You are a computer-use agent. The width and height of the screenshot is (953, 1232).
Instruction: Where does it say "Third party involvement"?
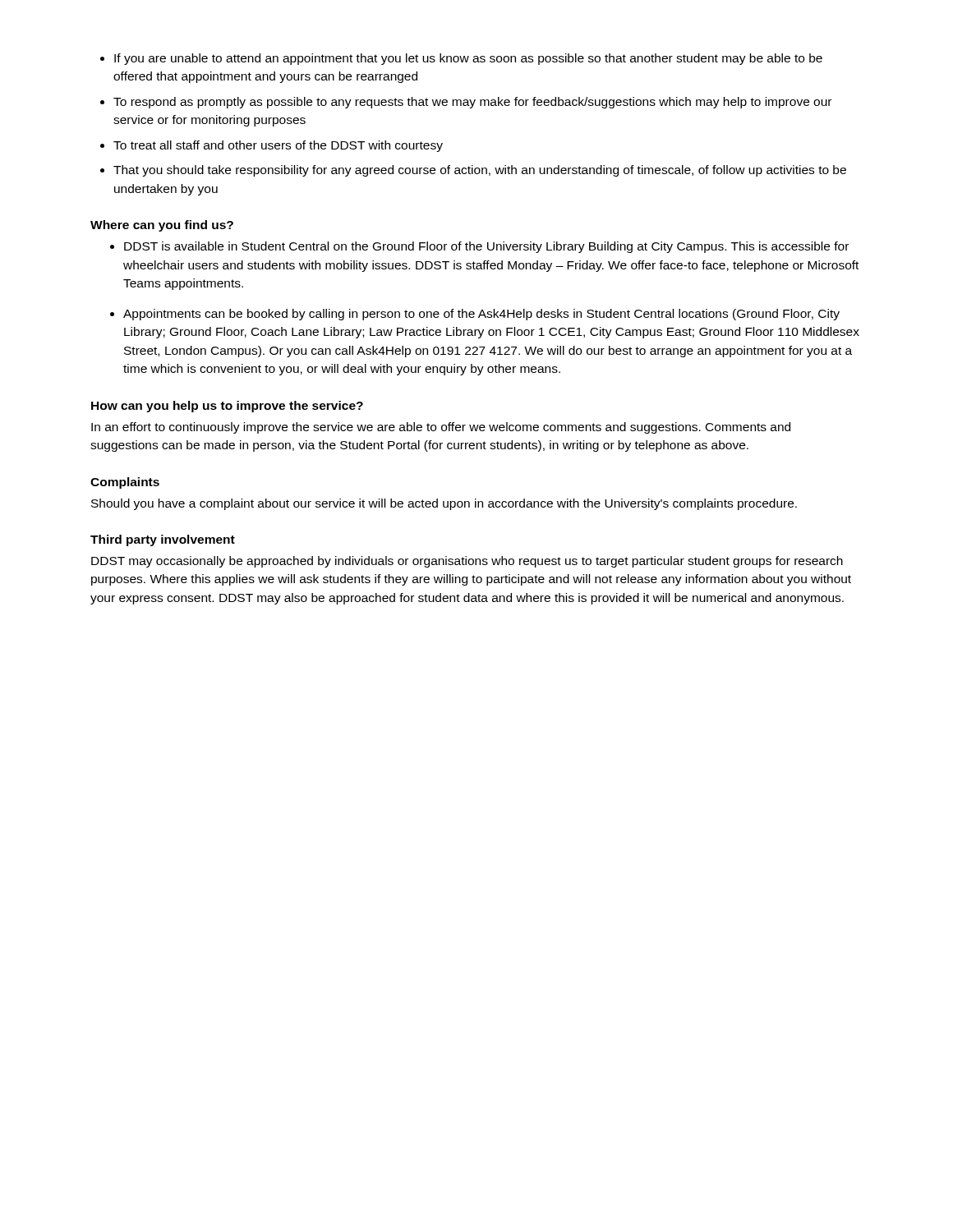pos(163,539)
